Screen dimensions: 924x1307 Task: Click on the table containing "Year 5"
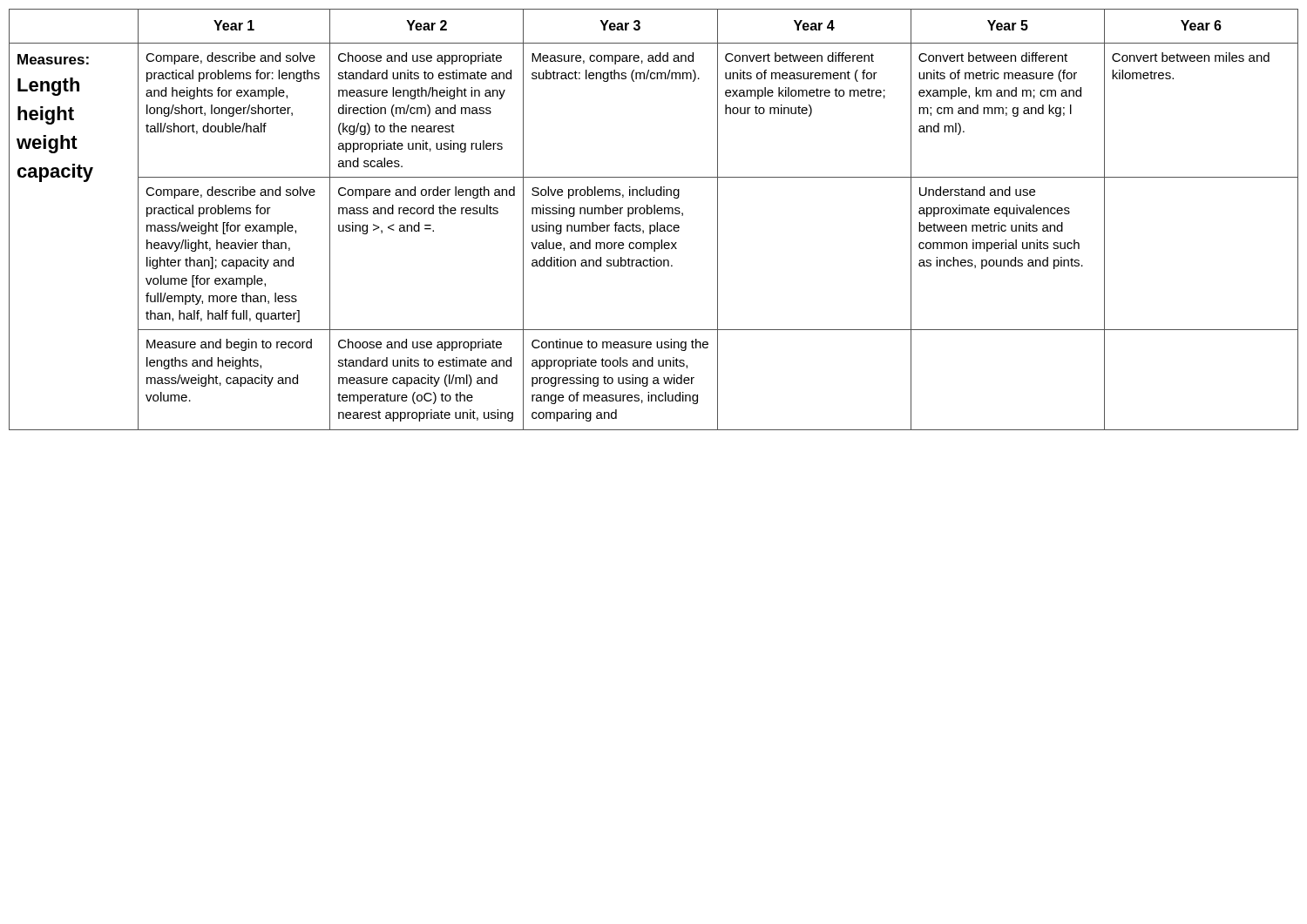pos(654,219)
